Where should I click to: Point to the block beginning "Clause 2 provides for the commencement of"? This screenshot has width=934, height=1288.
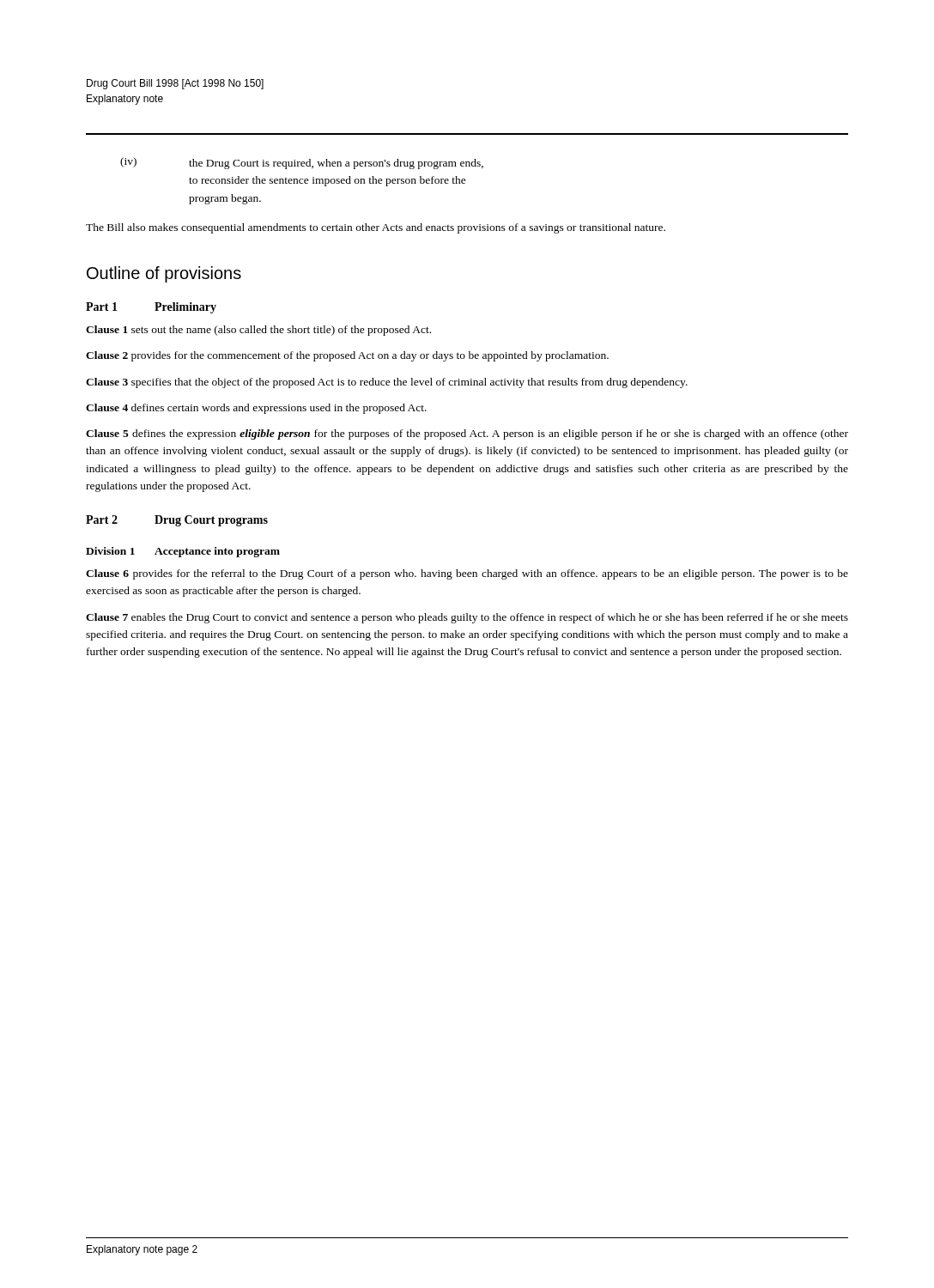point(347,355)
